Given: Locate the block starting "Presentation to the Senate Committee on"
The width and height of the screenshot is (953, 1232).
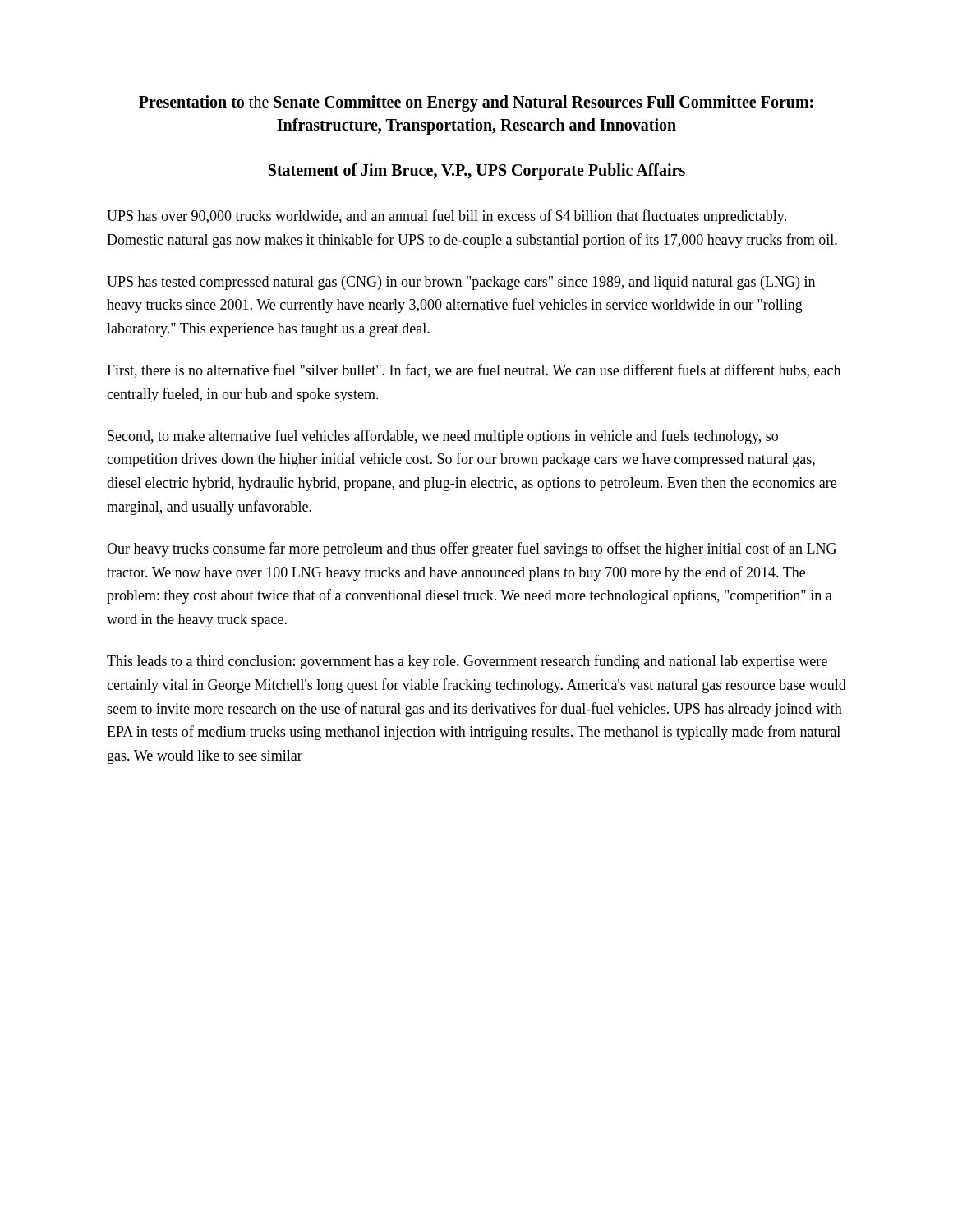Looking at the screenshot, I should pos(476,113).
